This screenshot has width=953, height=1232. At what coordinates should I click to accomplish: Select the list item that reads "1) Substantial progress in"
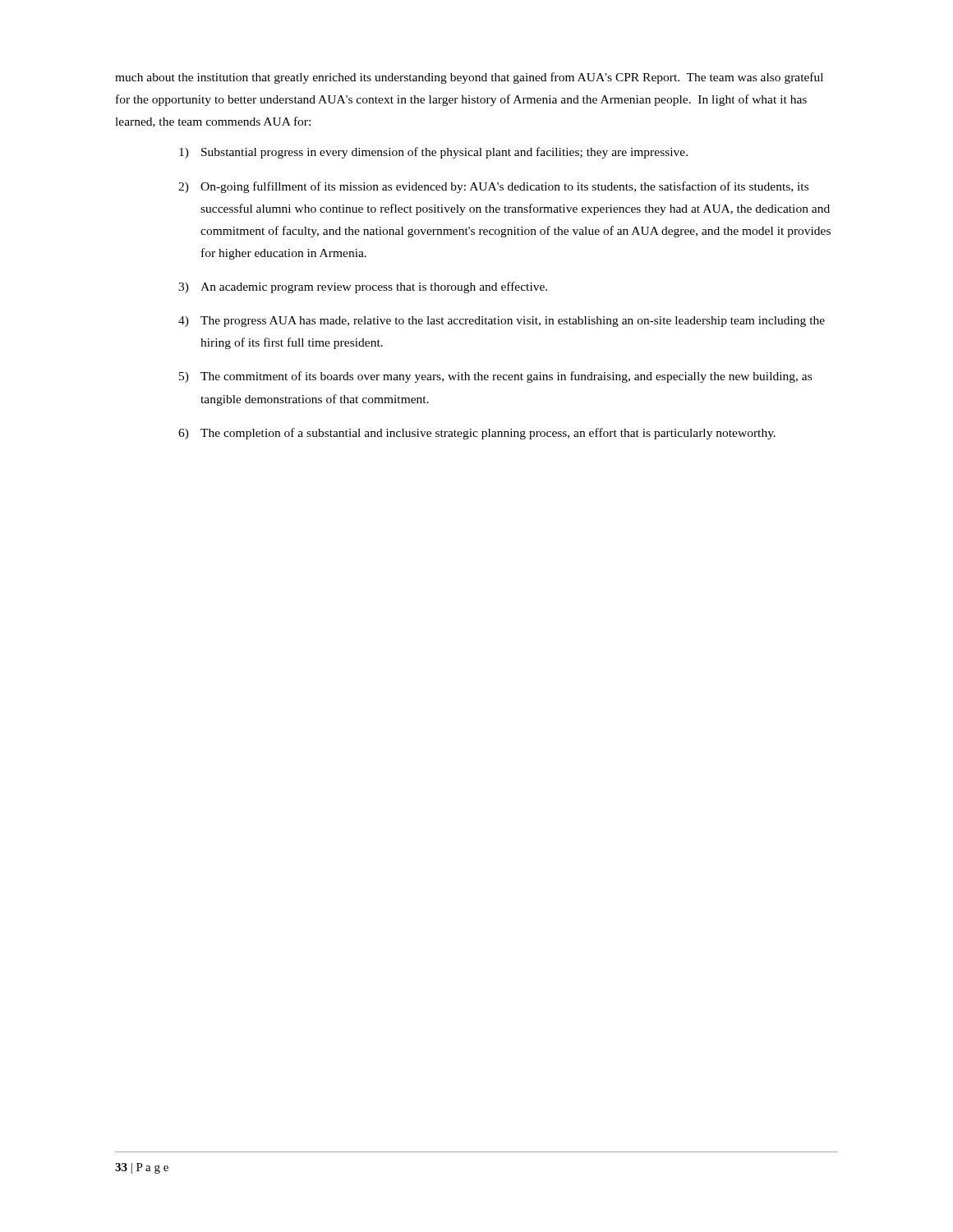[x=476, y=152]
